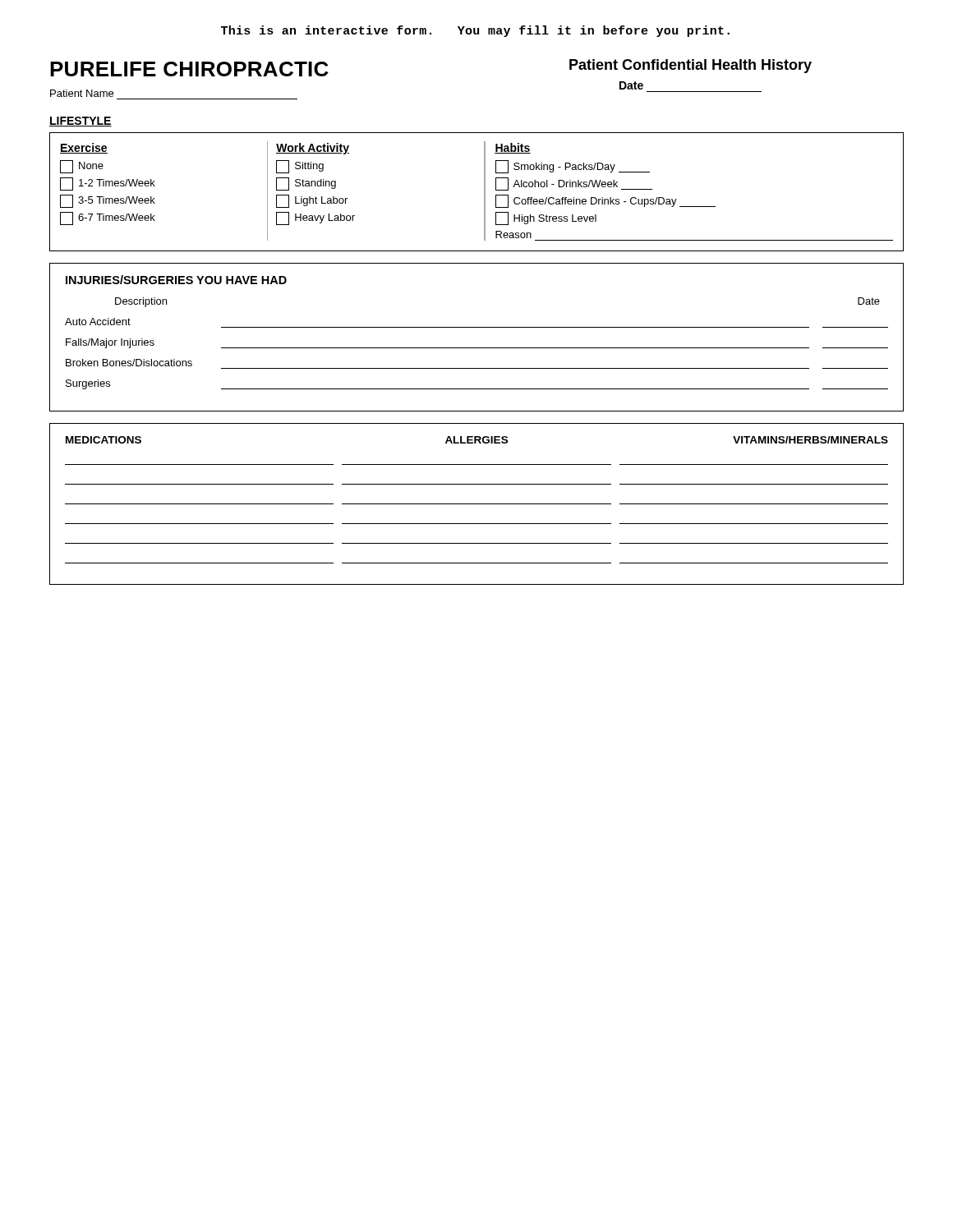This screenshot has height=1232, width=953.
Task: Select a table
Action: (x=476, y=504)
